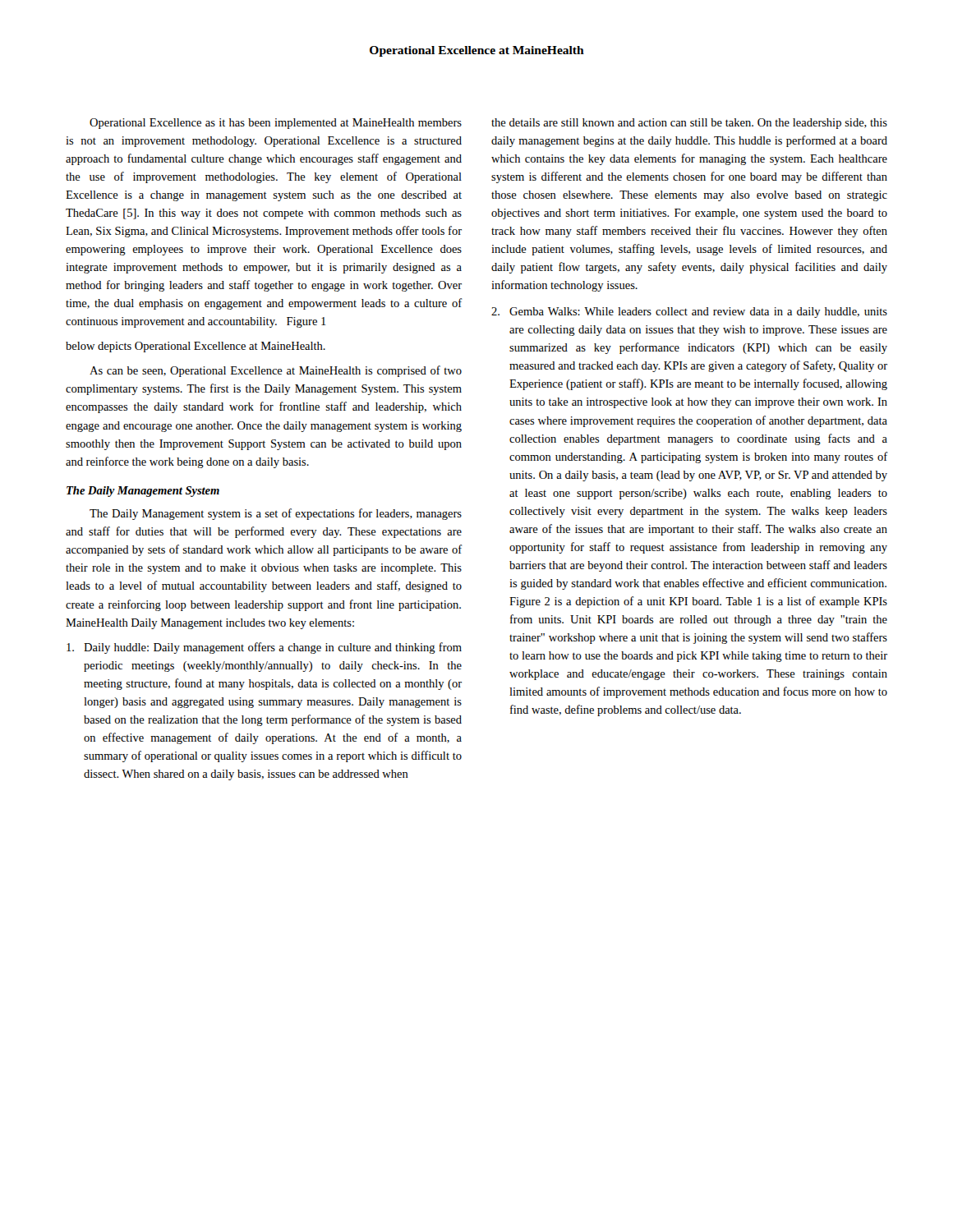Image resolution: width=953 pixels, height=1232 pixels.
Task: Point to the block beginning "Operational Excellence as"
Action: (264, 234)
